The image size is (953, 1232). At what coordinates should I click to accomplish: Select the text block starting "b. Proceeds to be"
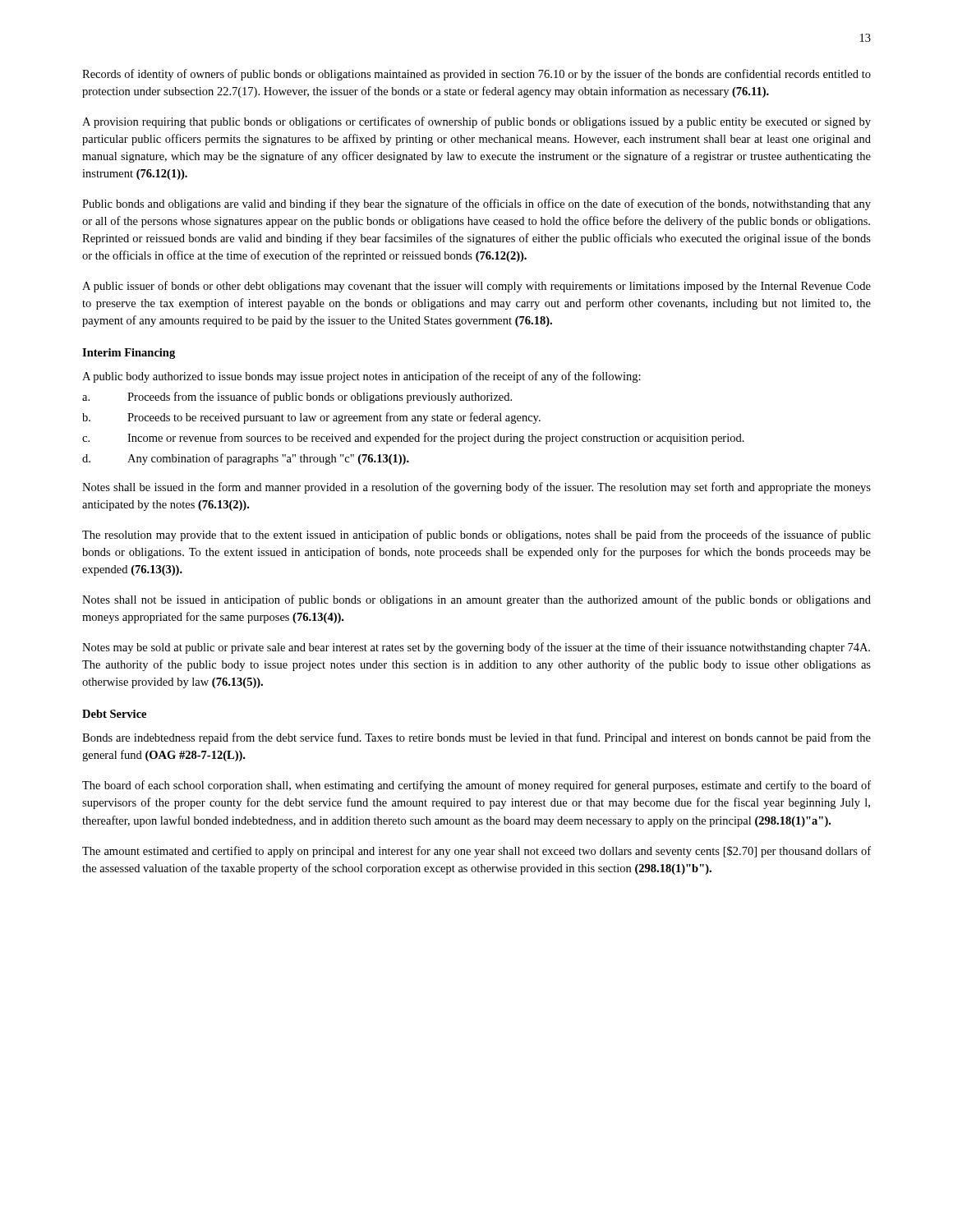click(x=476, y=418)
